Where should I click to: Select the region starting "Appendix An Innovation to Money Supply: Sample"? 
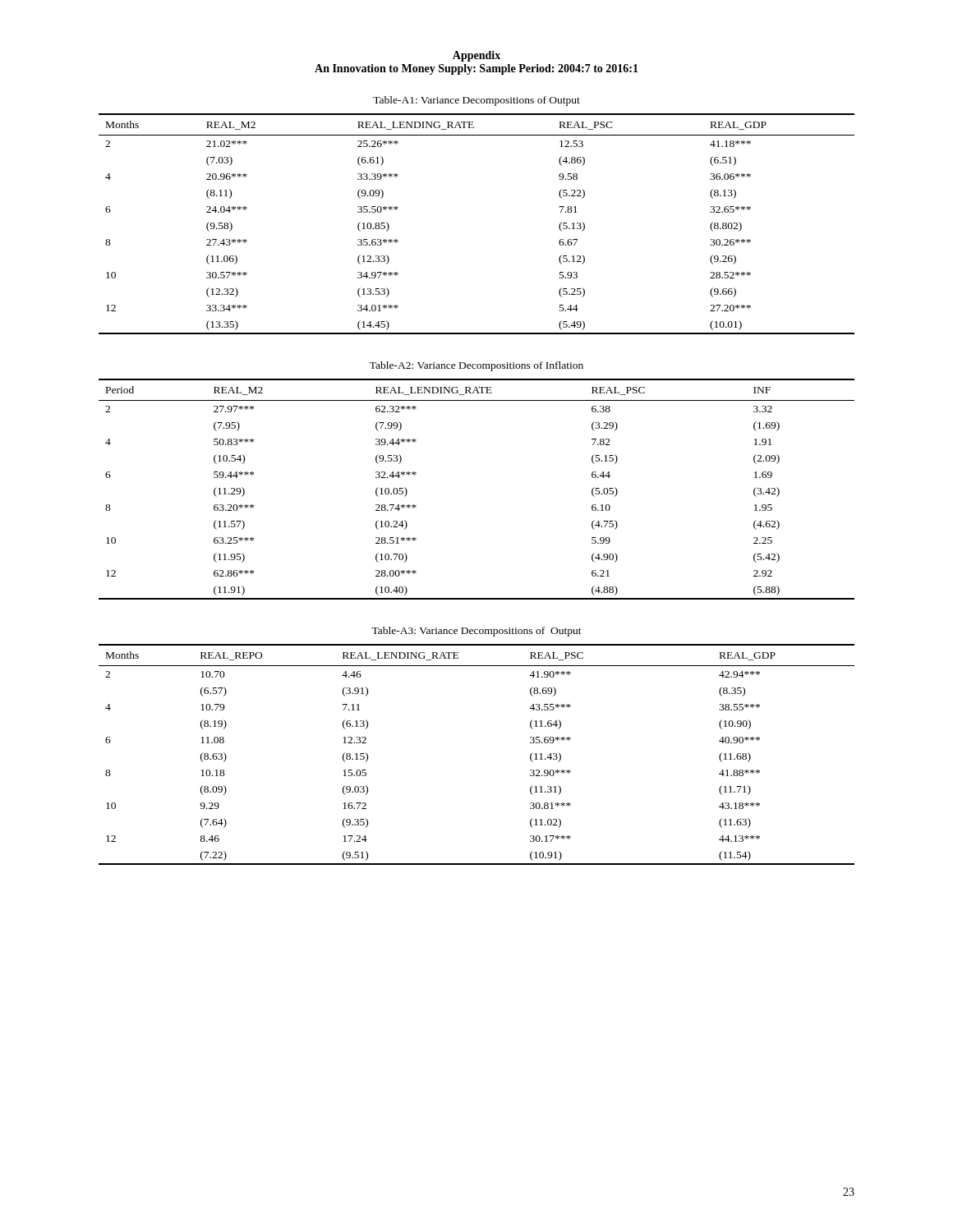(476, 62)
